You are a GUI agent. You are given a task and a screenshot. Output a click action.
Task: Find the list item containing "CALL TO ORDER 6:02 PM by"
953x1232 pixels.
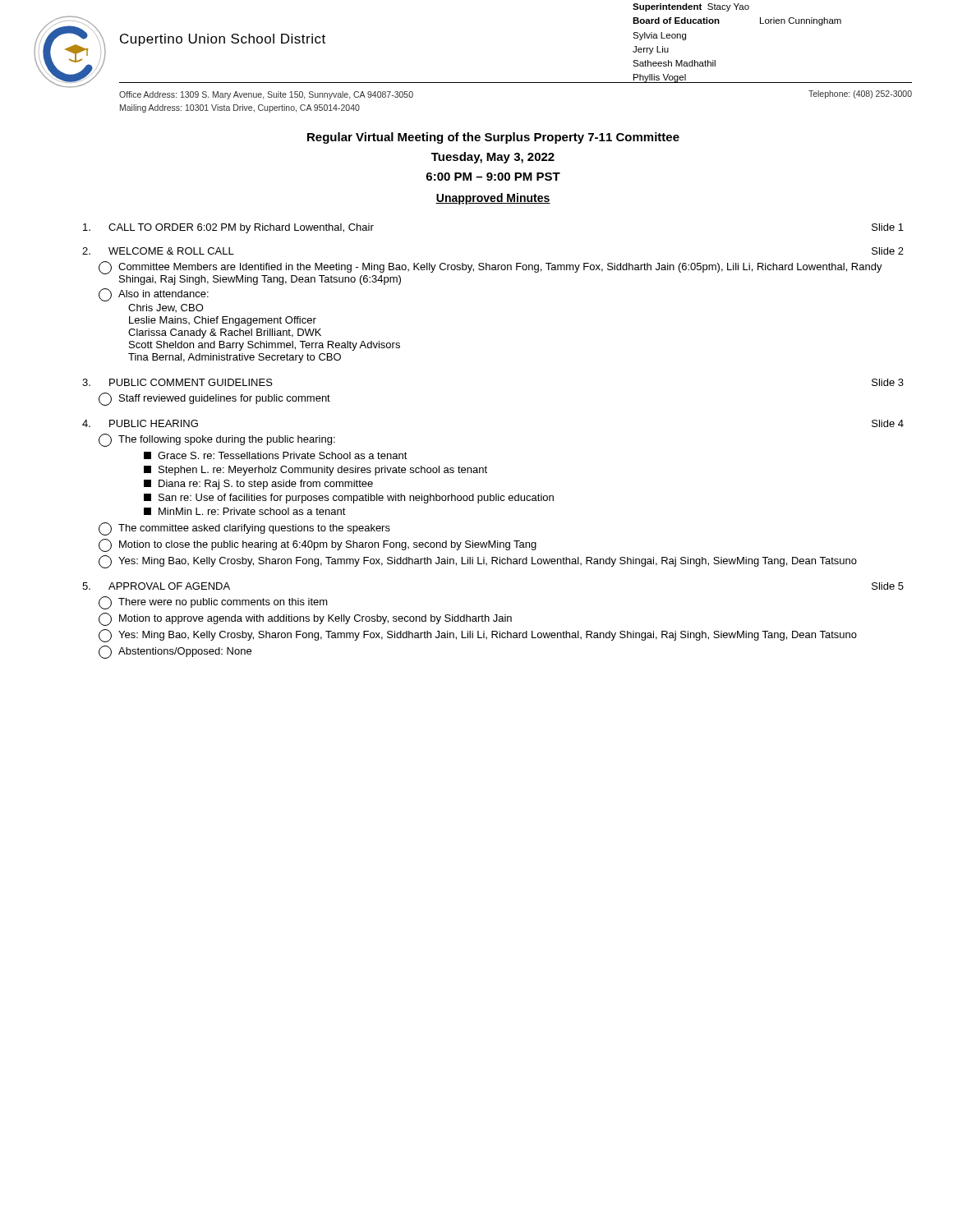(241, 228)
